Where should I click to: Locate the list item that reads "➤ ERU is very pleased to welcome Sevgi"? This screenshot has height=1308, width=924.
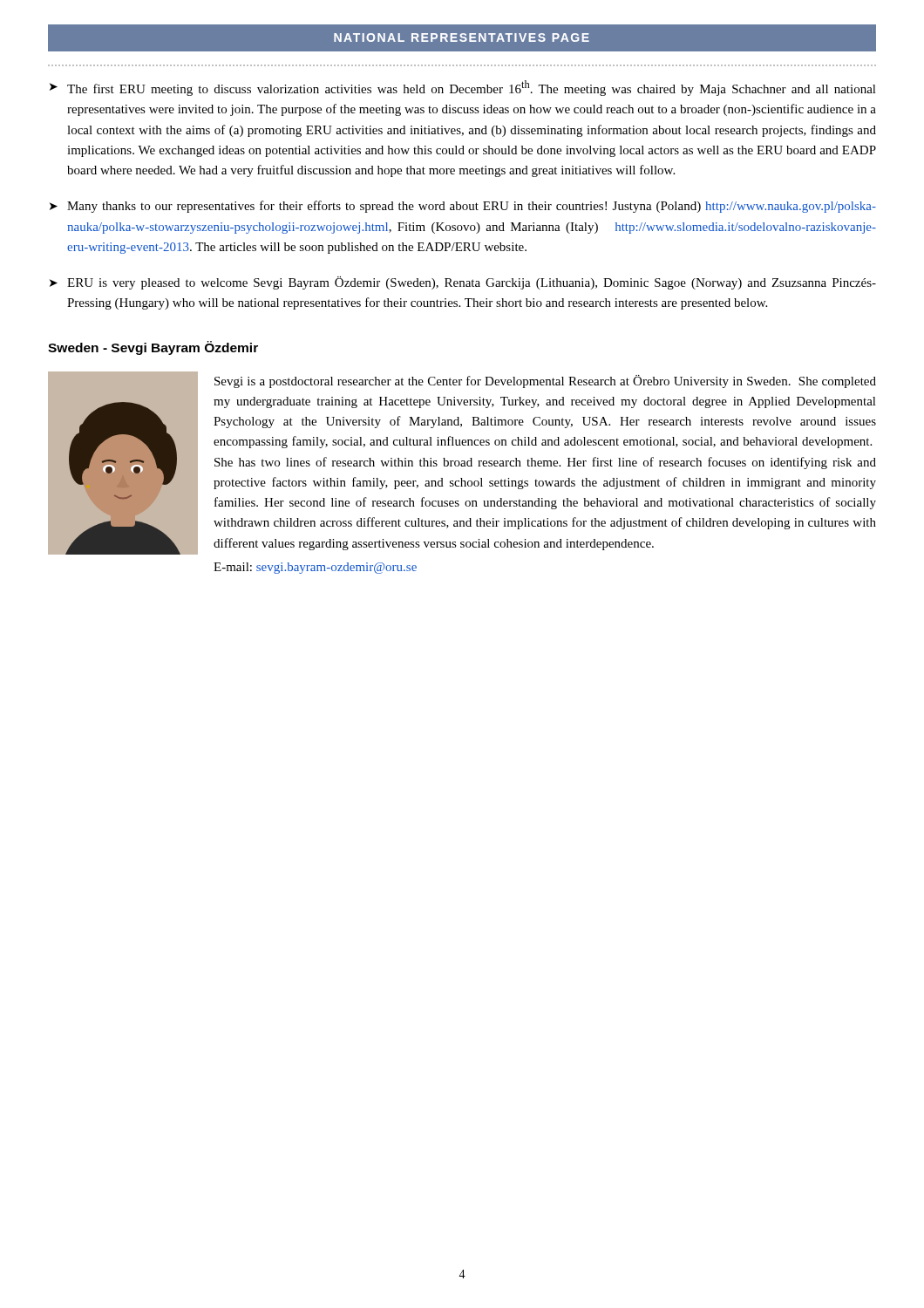(462, 293)
